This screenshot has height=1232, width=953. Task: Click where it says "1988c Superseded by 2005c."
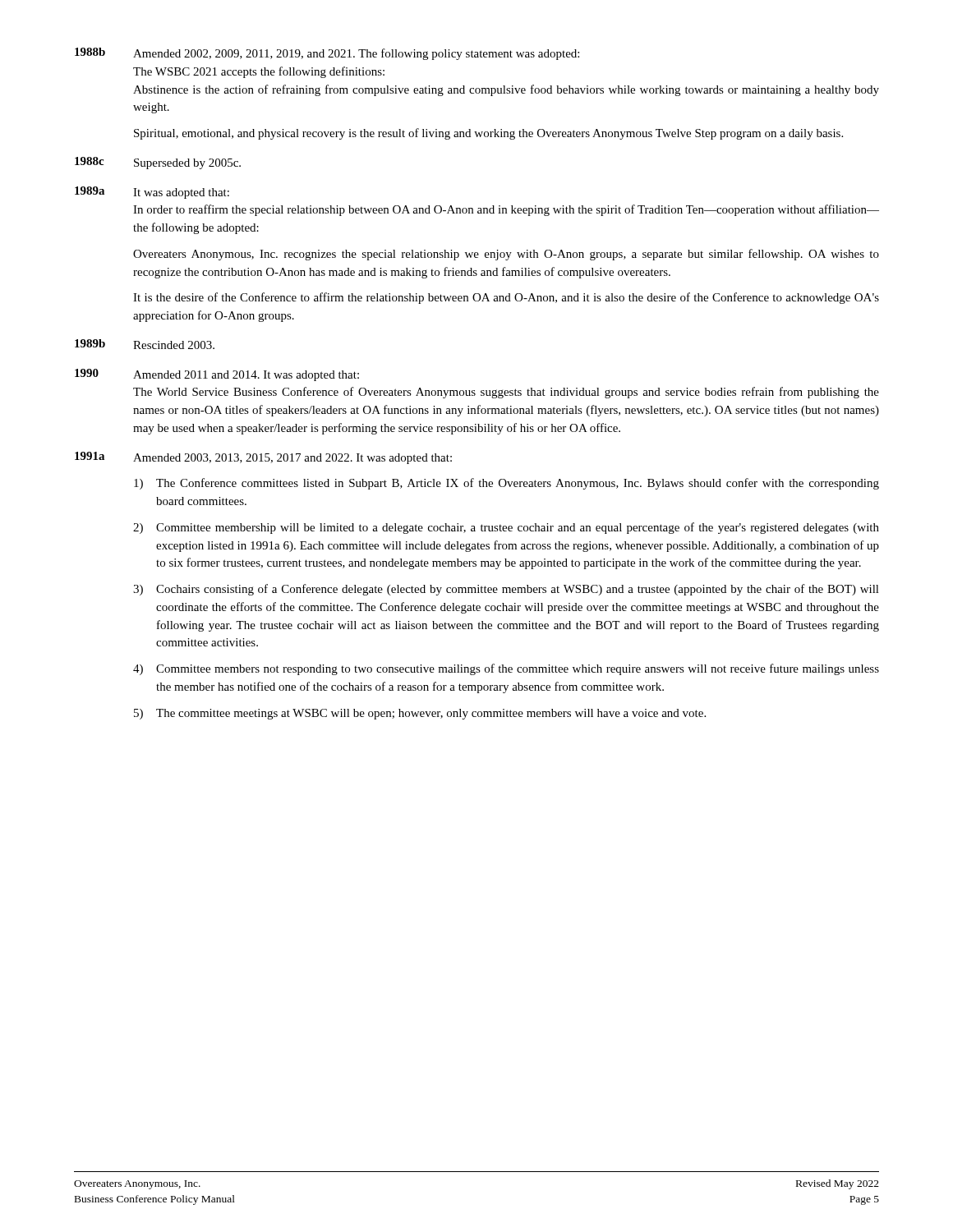(158, 163)
